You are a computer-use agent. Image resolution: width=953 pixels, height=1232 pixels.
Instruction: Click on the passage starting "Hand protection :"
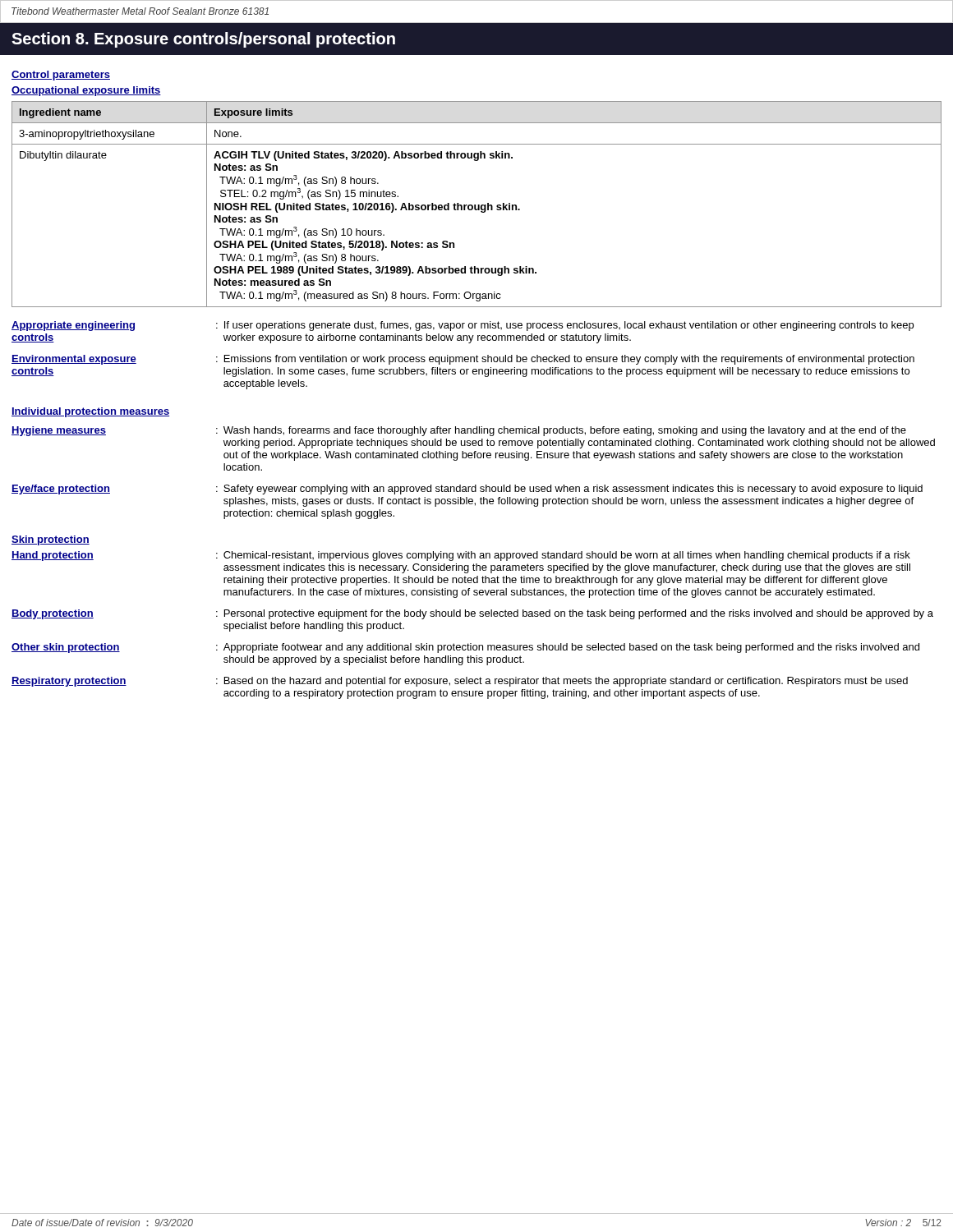[x=476, y=573]
